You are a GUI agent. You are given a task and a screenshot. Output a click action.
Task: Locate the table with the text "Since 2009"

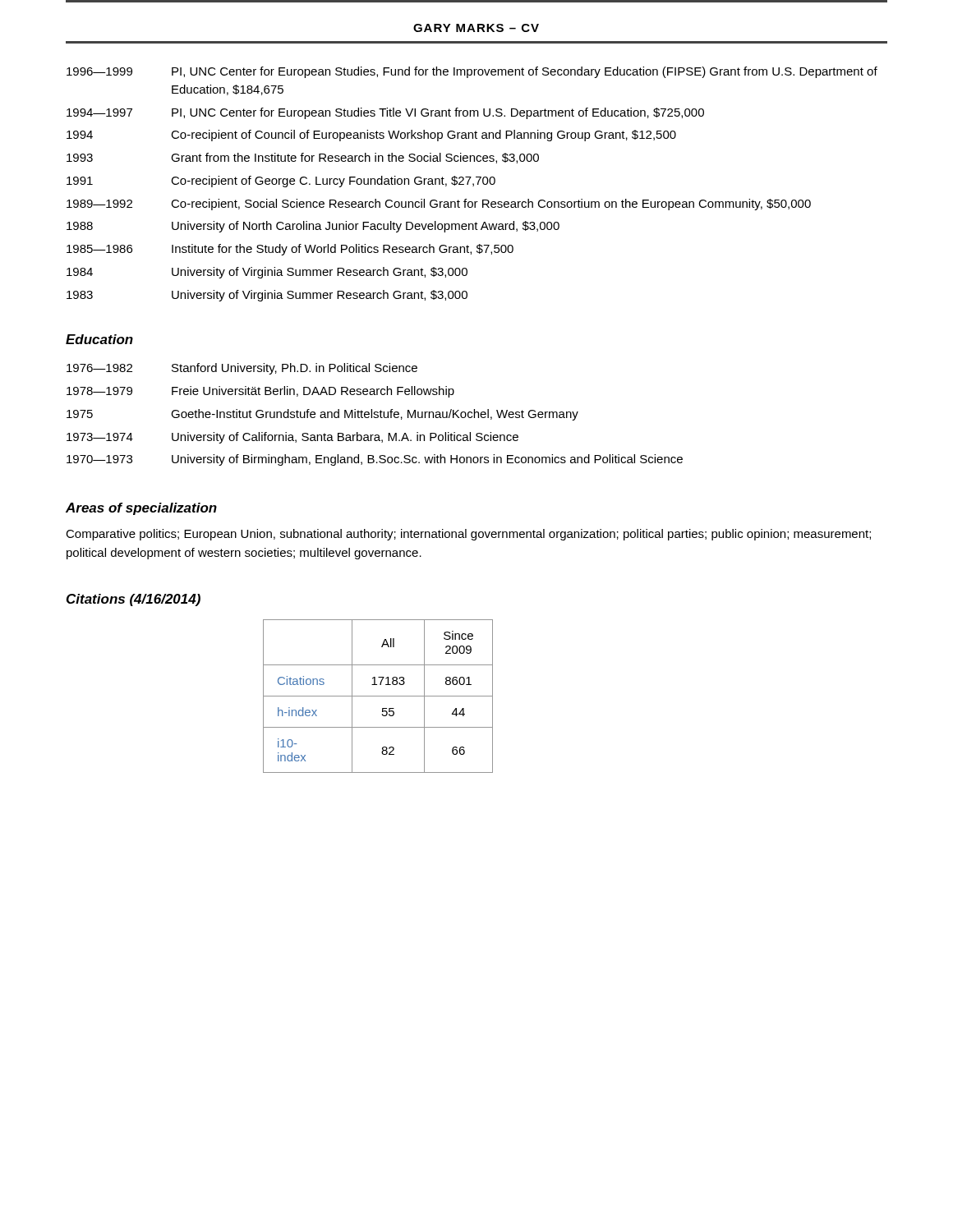point(575,696)
